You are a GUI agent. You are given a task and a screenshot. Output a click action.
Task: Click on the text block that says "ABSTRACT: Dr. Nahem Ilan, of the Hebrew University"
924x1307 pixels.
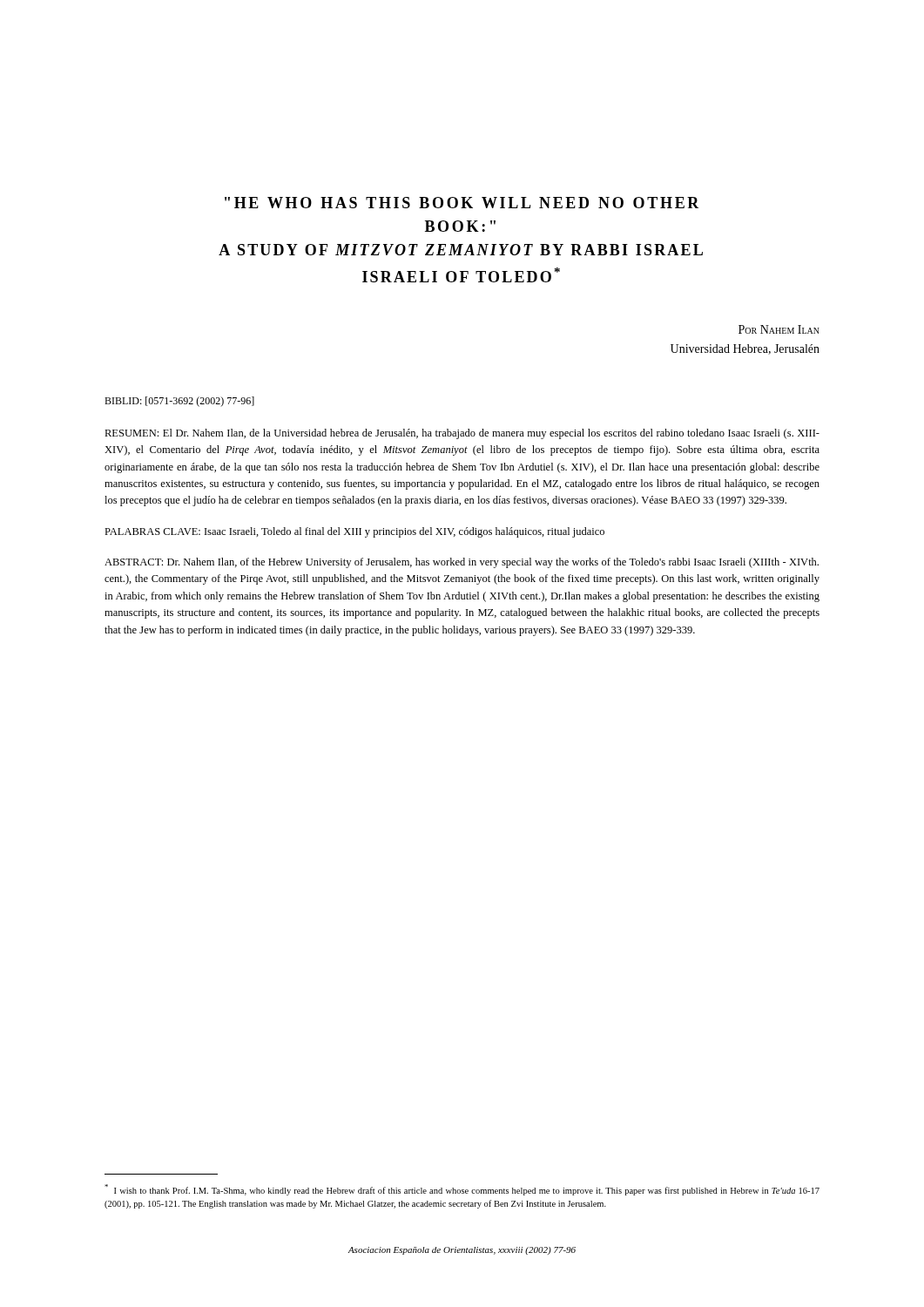coord(462,596)
